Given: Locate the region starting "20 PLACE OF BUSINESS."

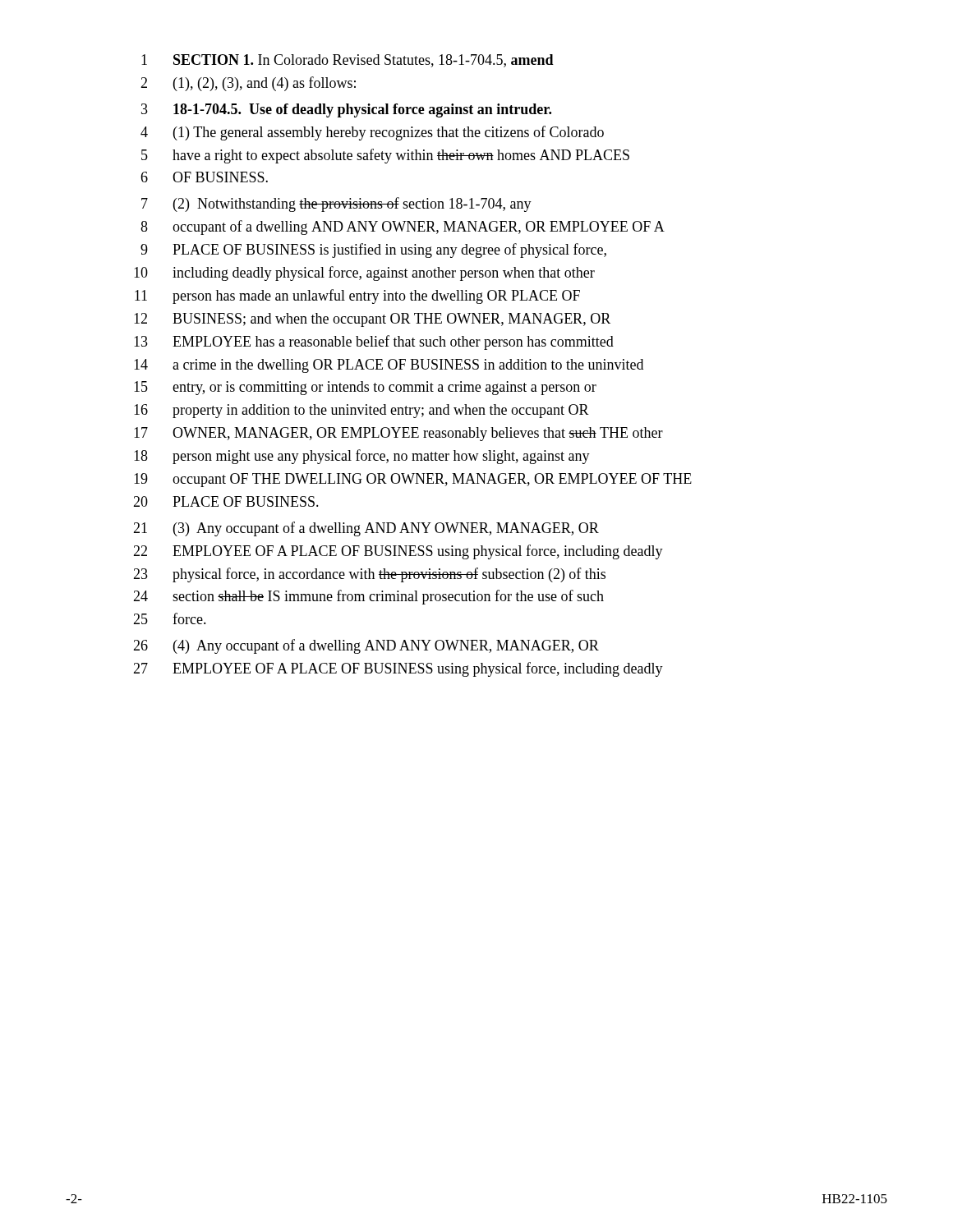Looking at the screenshot, I should [226, 501].
